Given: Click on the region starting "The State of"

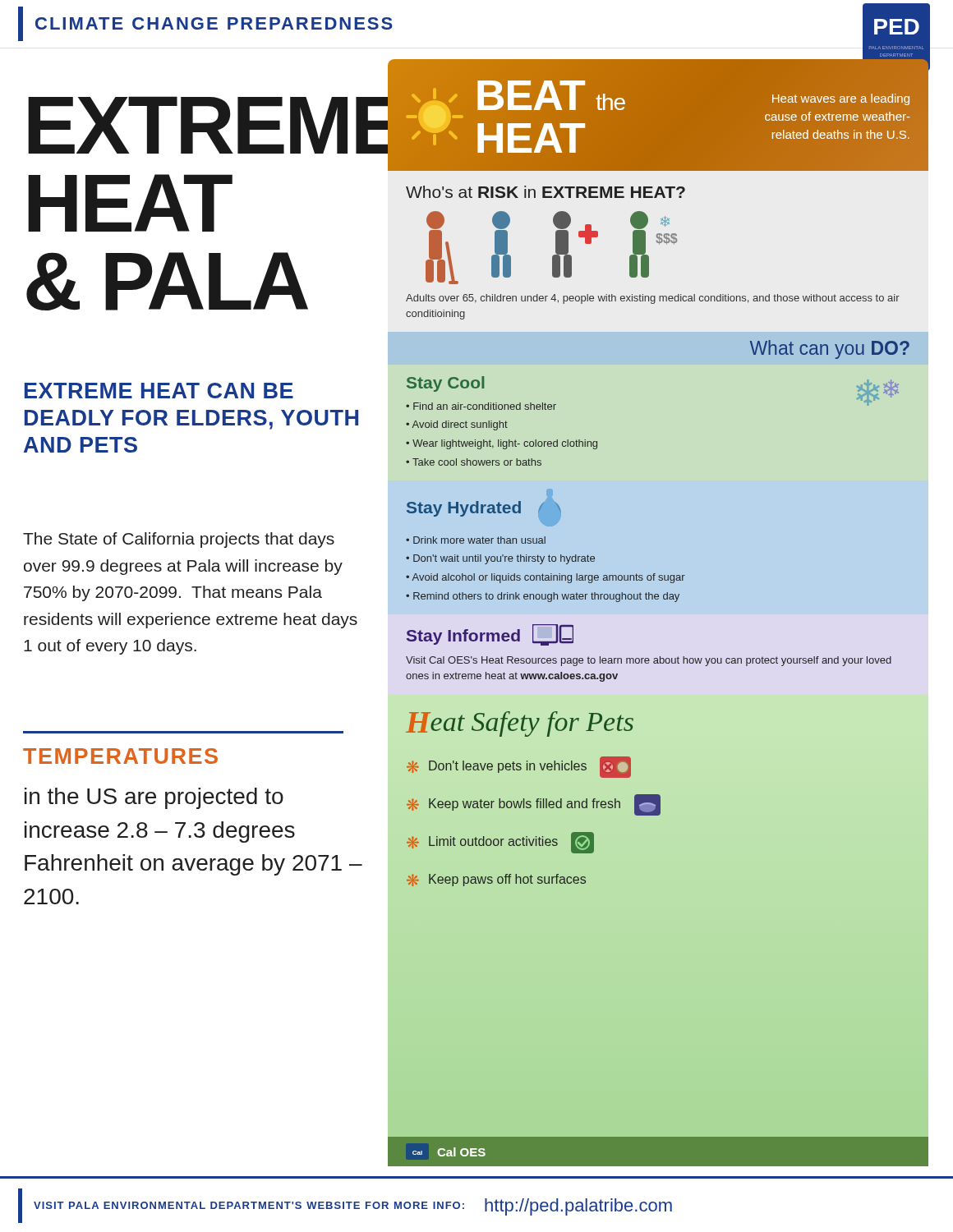Looking at the screenshot, I should (x=196, y=593).
